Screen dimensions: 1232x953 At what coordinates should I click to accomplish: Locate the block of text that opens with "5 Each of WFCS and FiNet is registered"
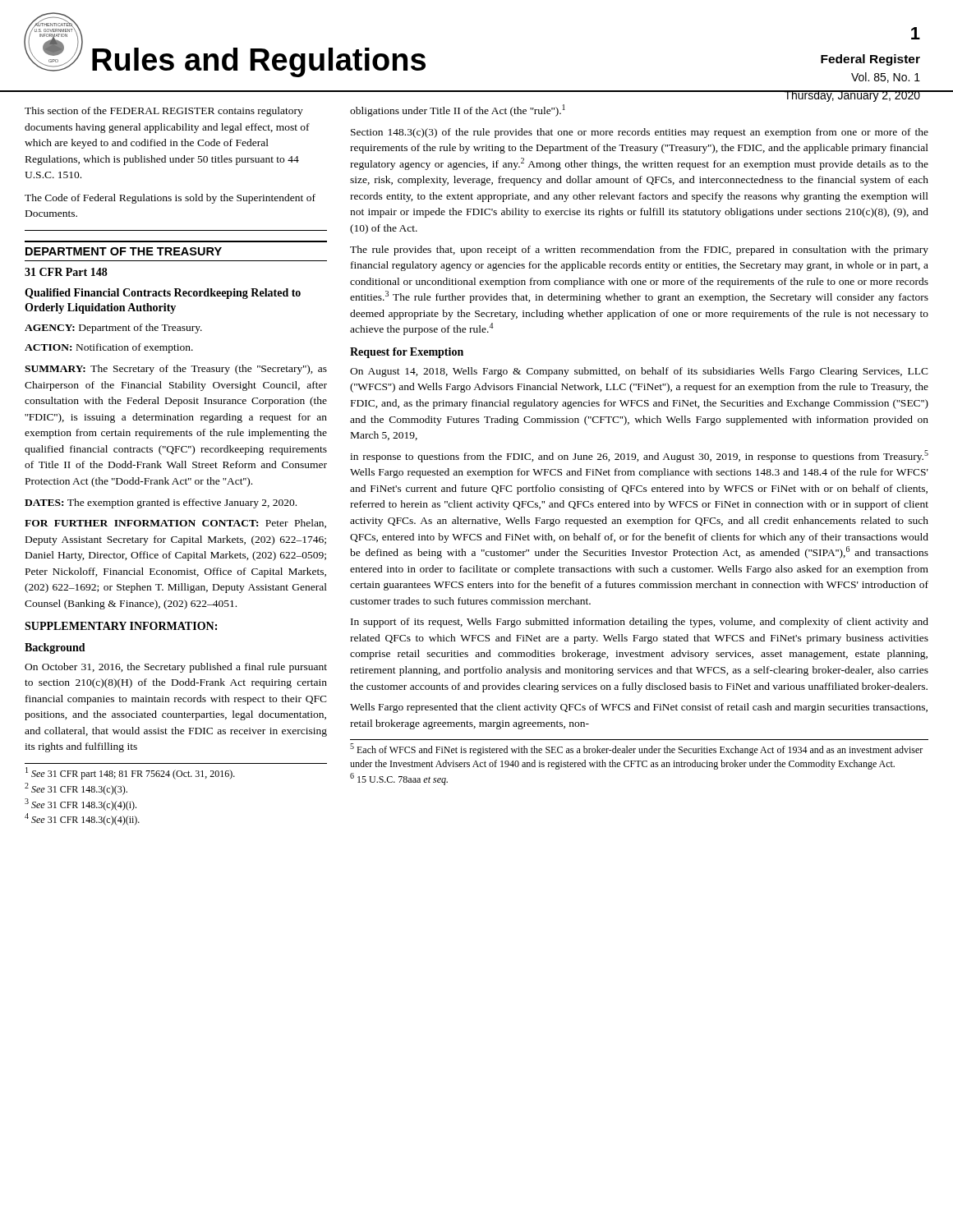coord(636,757)
